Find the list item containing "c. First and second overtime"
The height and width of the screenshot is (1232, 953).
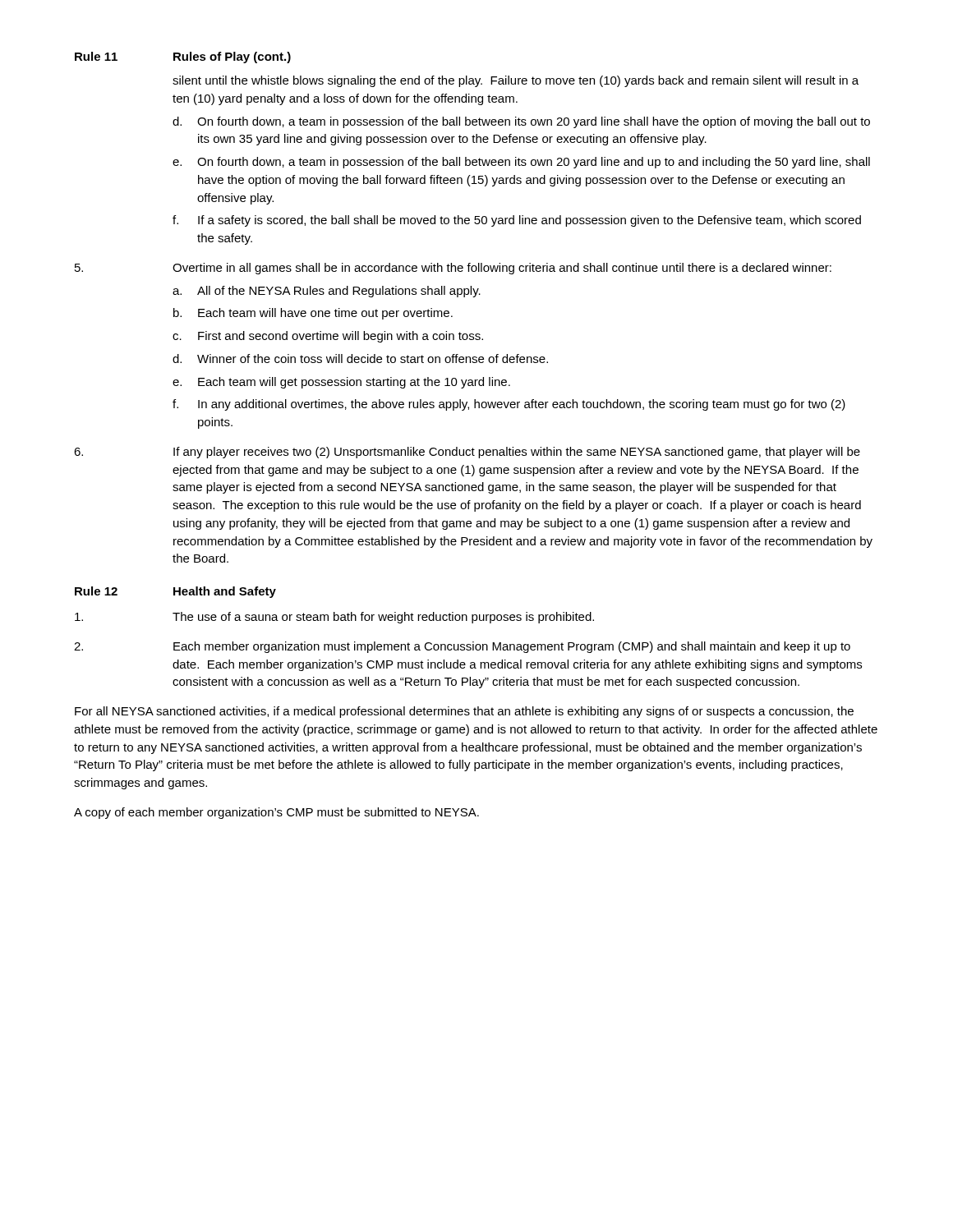[328, 337]
